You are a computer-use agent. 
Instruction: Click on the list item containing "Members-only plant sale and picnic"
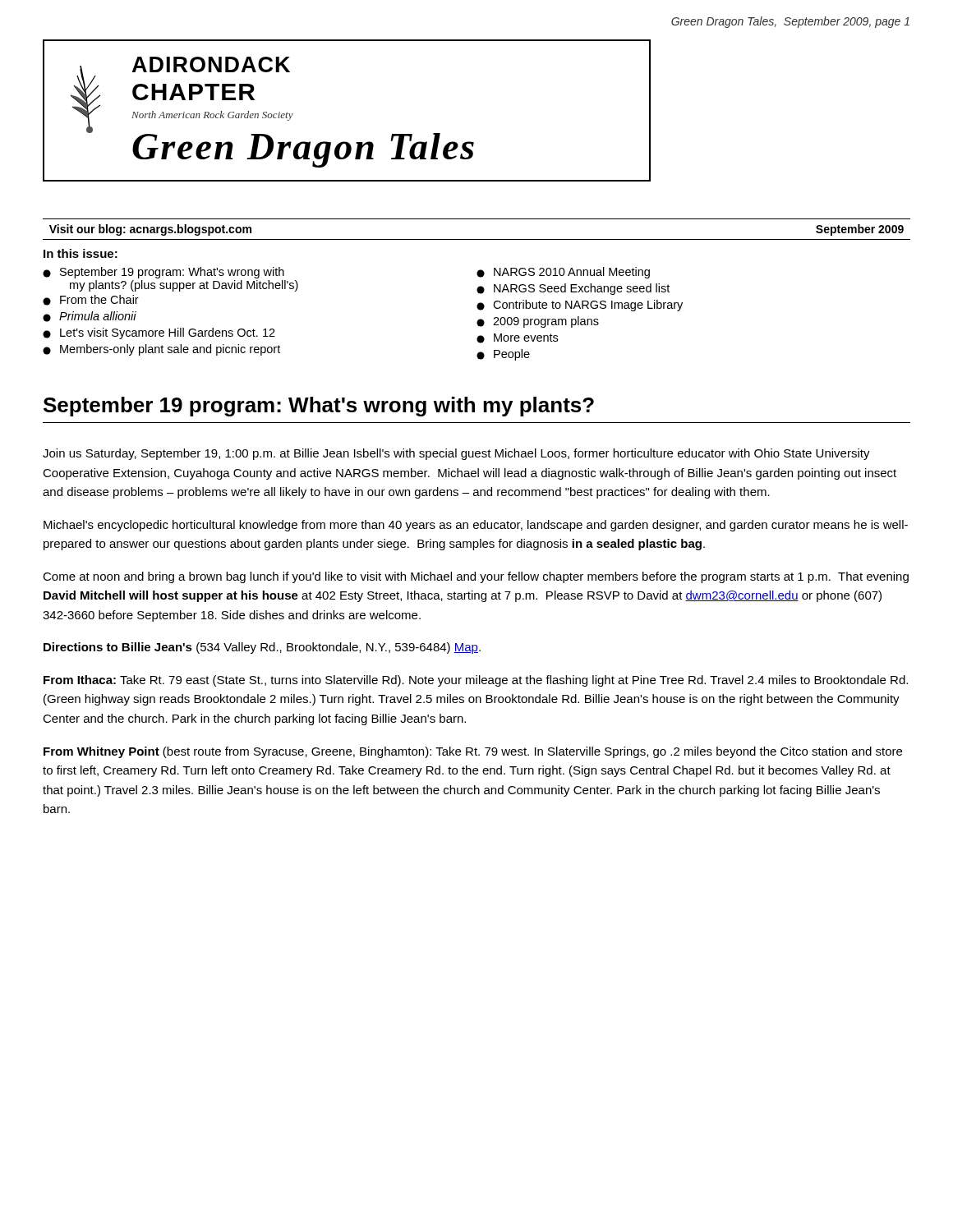[161, 350]
